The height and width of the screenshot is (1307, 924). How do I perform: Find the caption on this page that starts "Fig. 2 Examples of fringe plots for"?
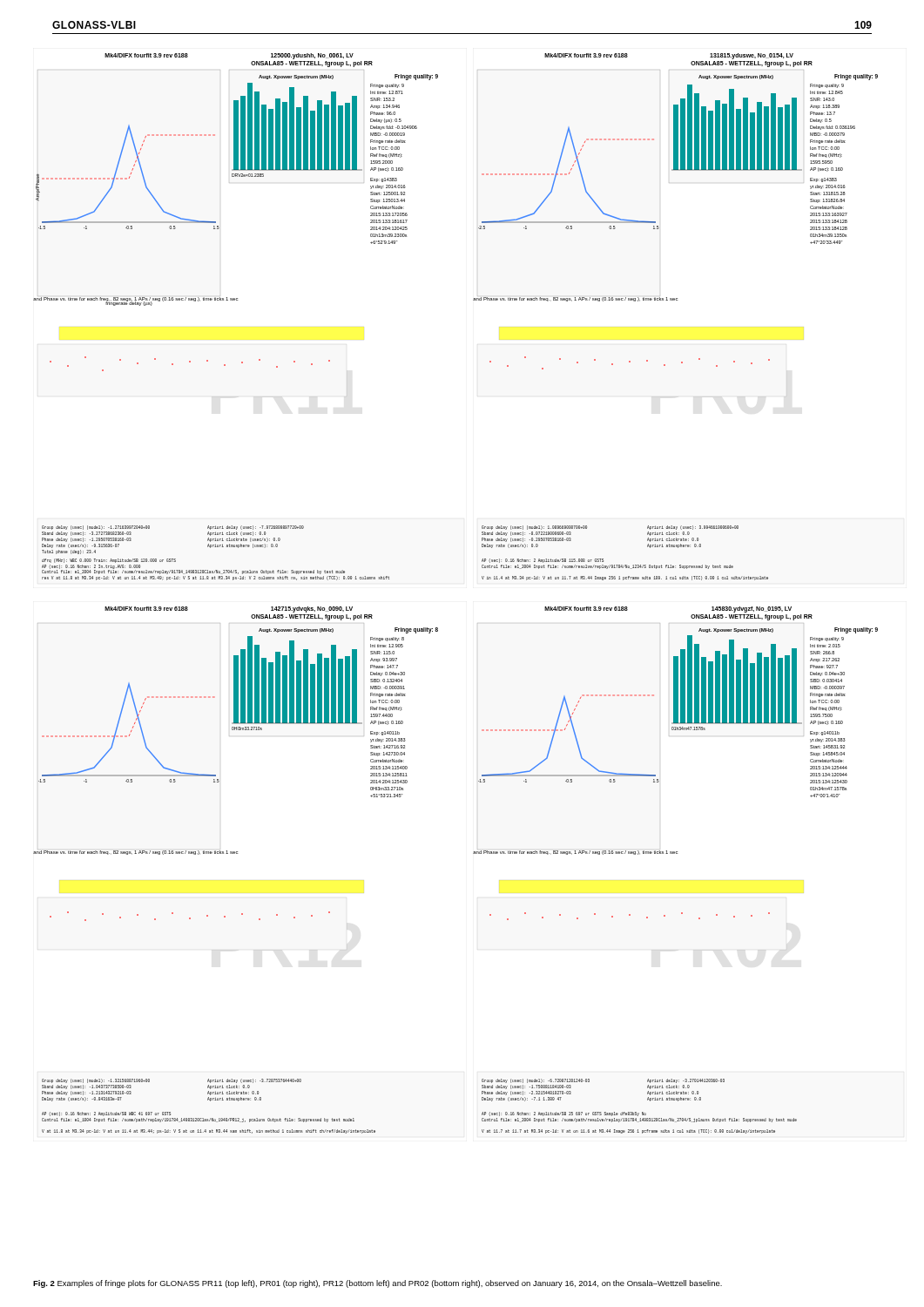pos(378,1283)
